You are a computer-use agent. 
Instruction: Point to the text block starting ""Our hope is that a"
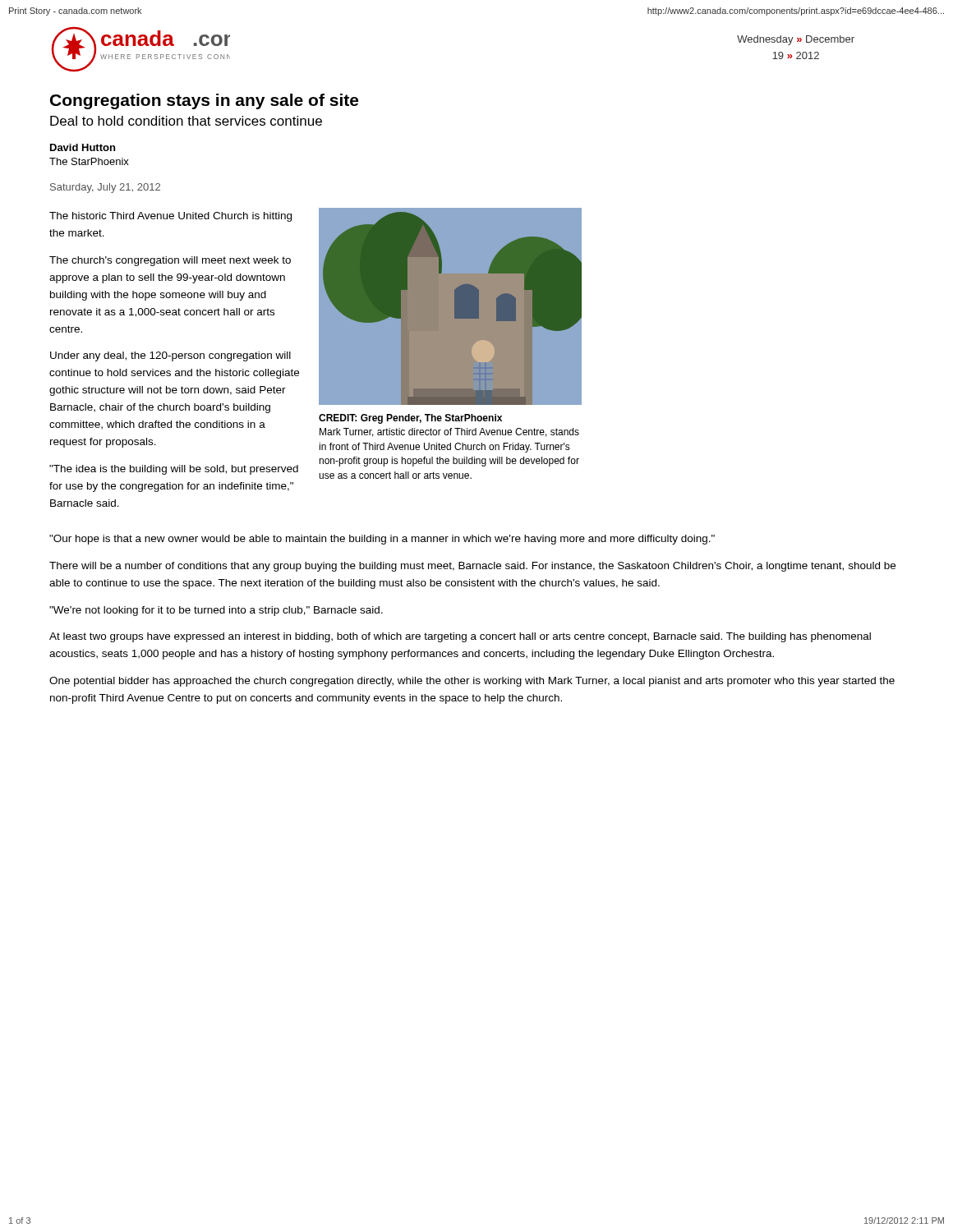(476, 539)
